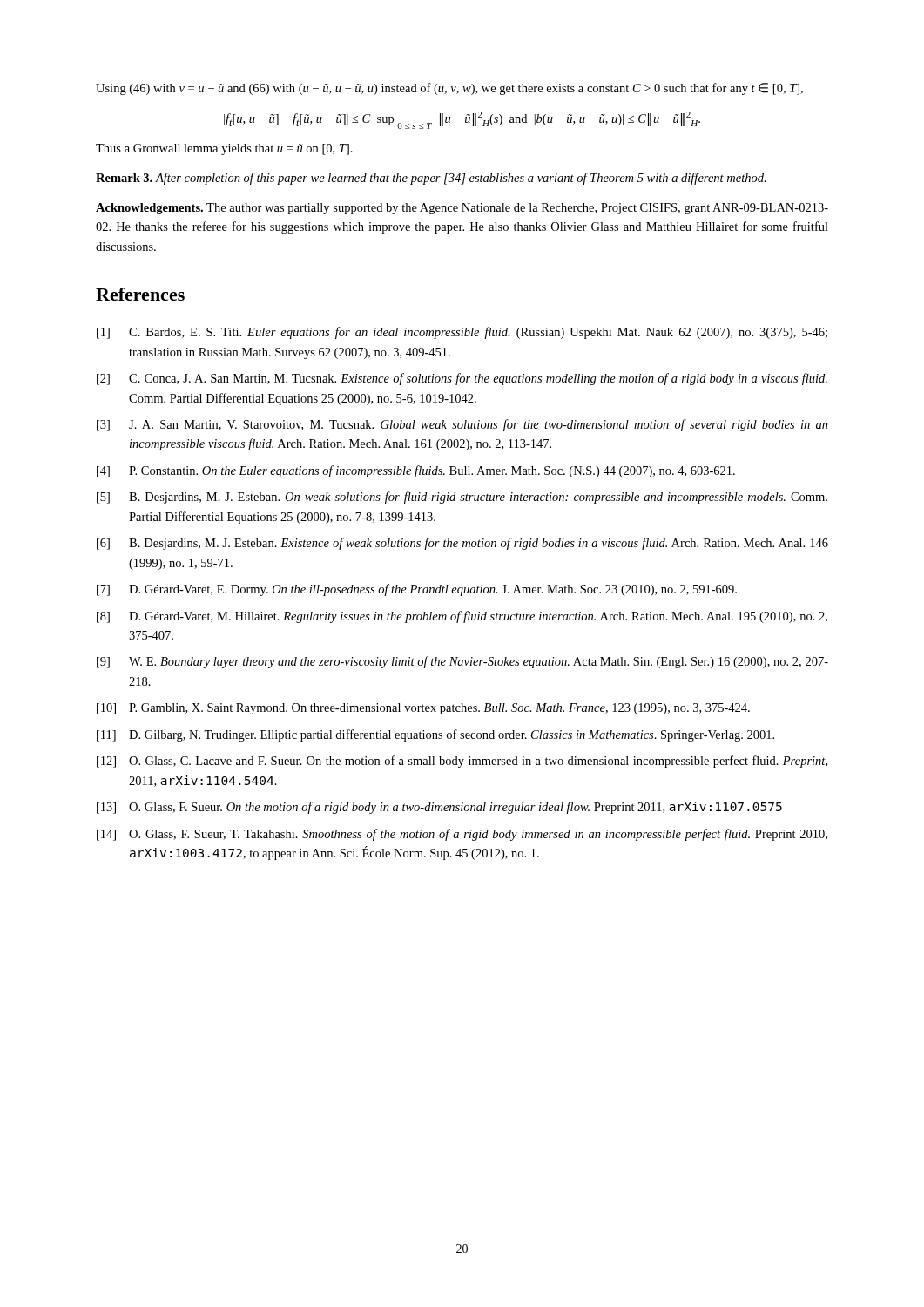Locate the list item that says "[9] W. E. Boundary layer theory and the"
This screenshot has width=924, height=1307.
click(462, 672)
